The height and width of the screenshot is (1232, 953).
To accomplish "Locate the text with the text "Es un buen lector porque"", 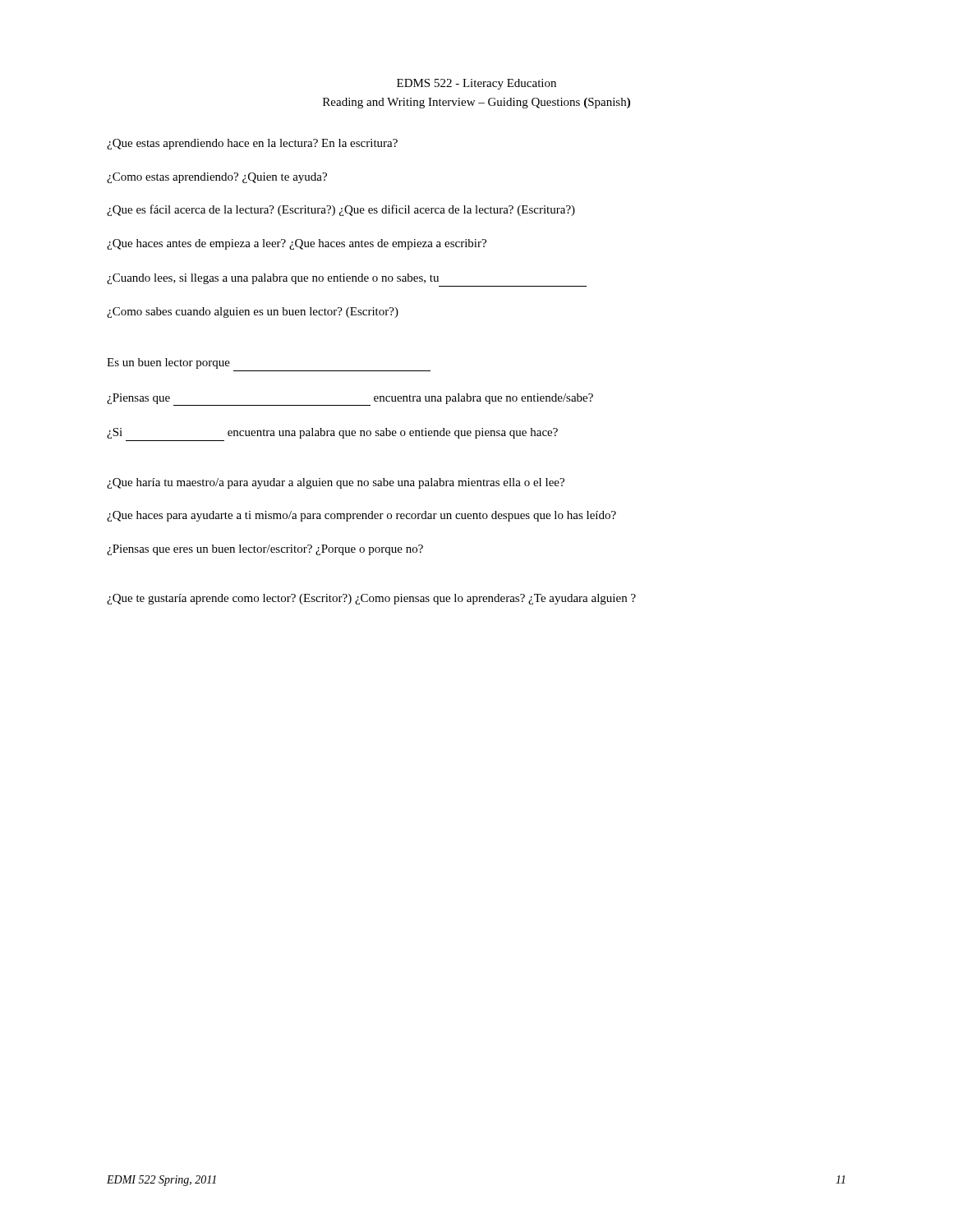I will click(269, 361).
